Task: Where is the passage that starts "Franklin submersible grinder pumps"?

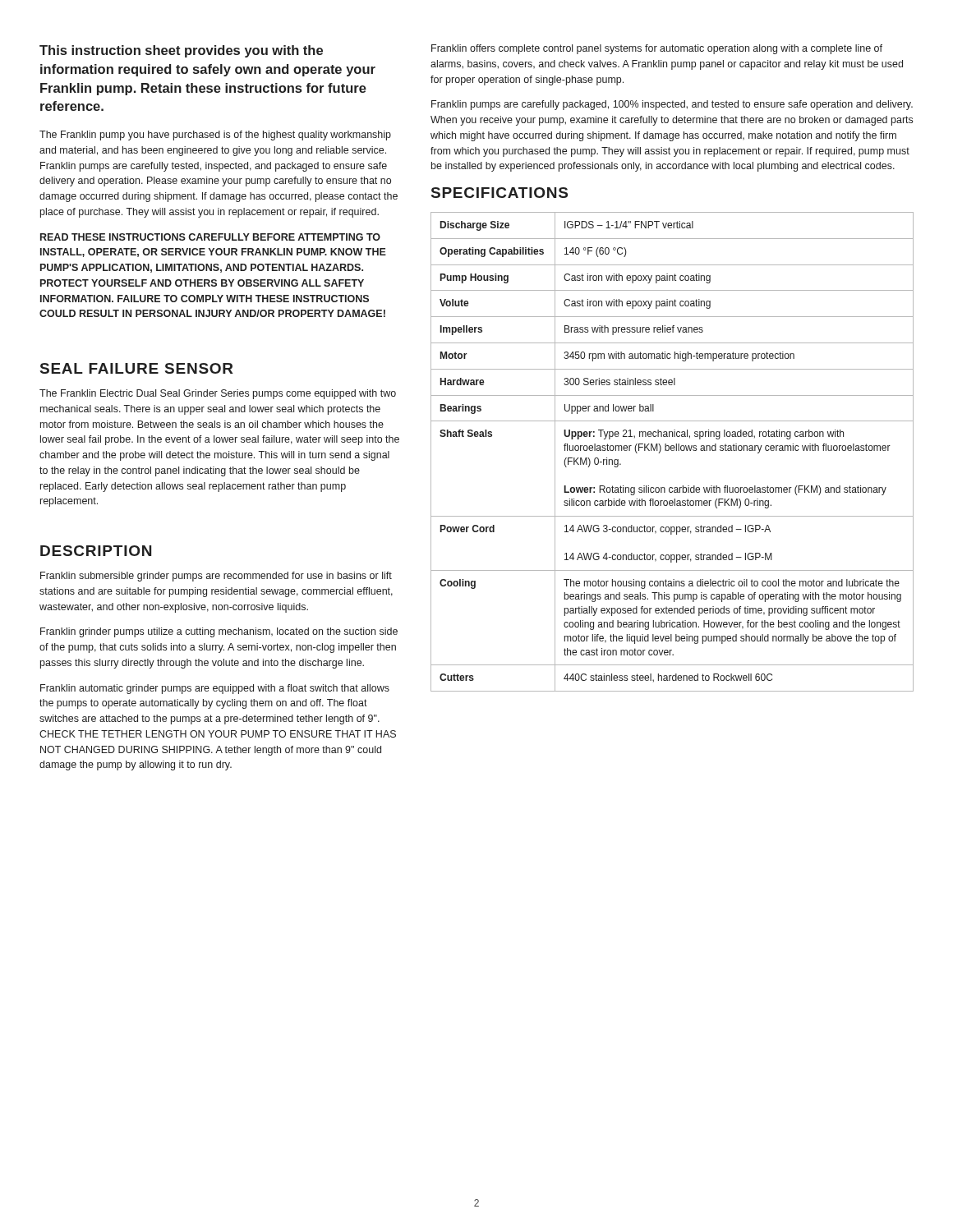Action: [x=216, y=591]
